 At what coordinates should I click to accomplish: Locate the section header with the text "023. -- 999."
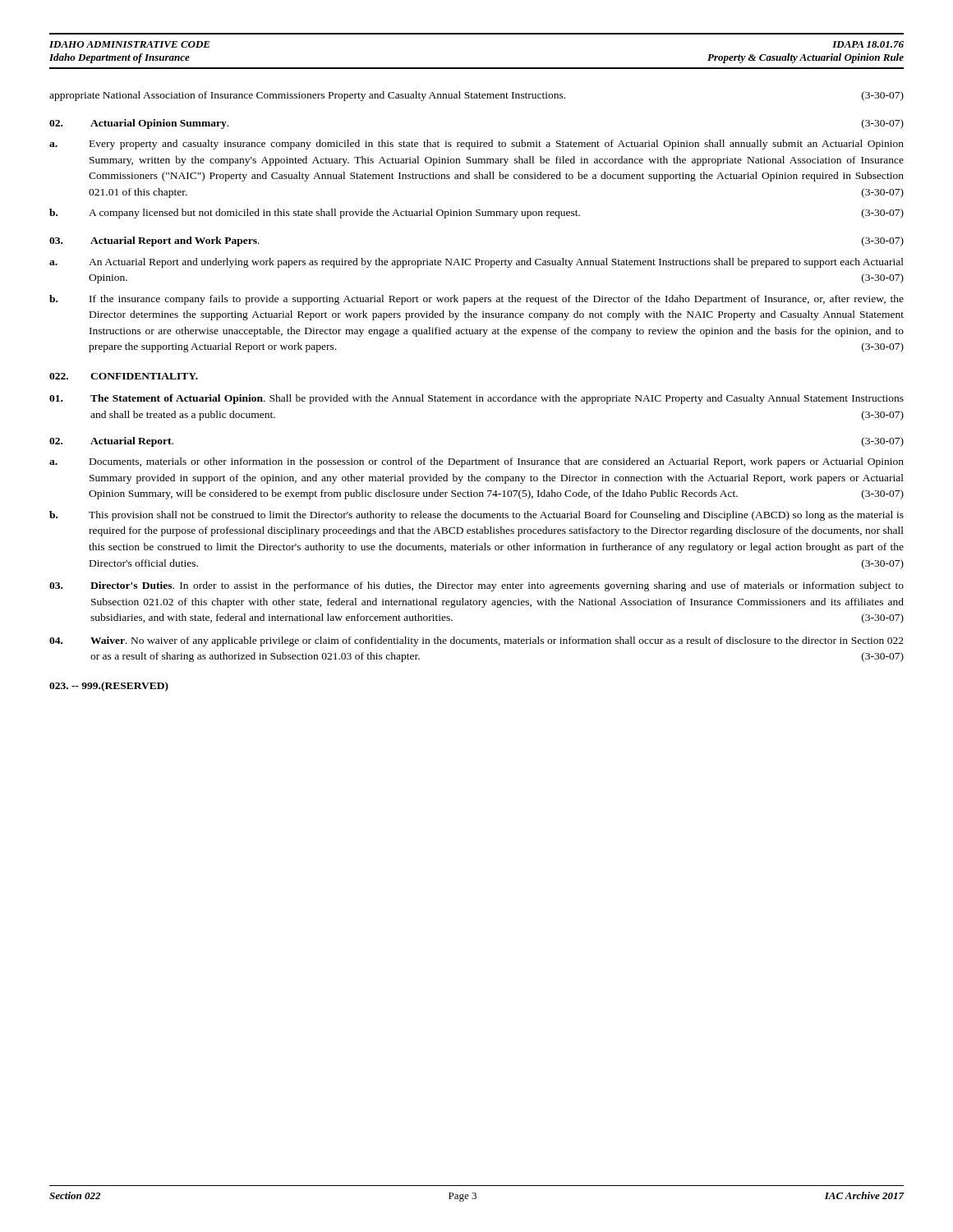click(x=109, y=687)
